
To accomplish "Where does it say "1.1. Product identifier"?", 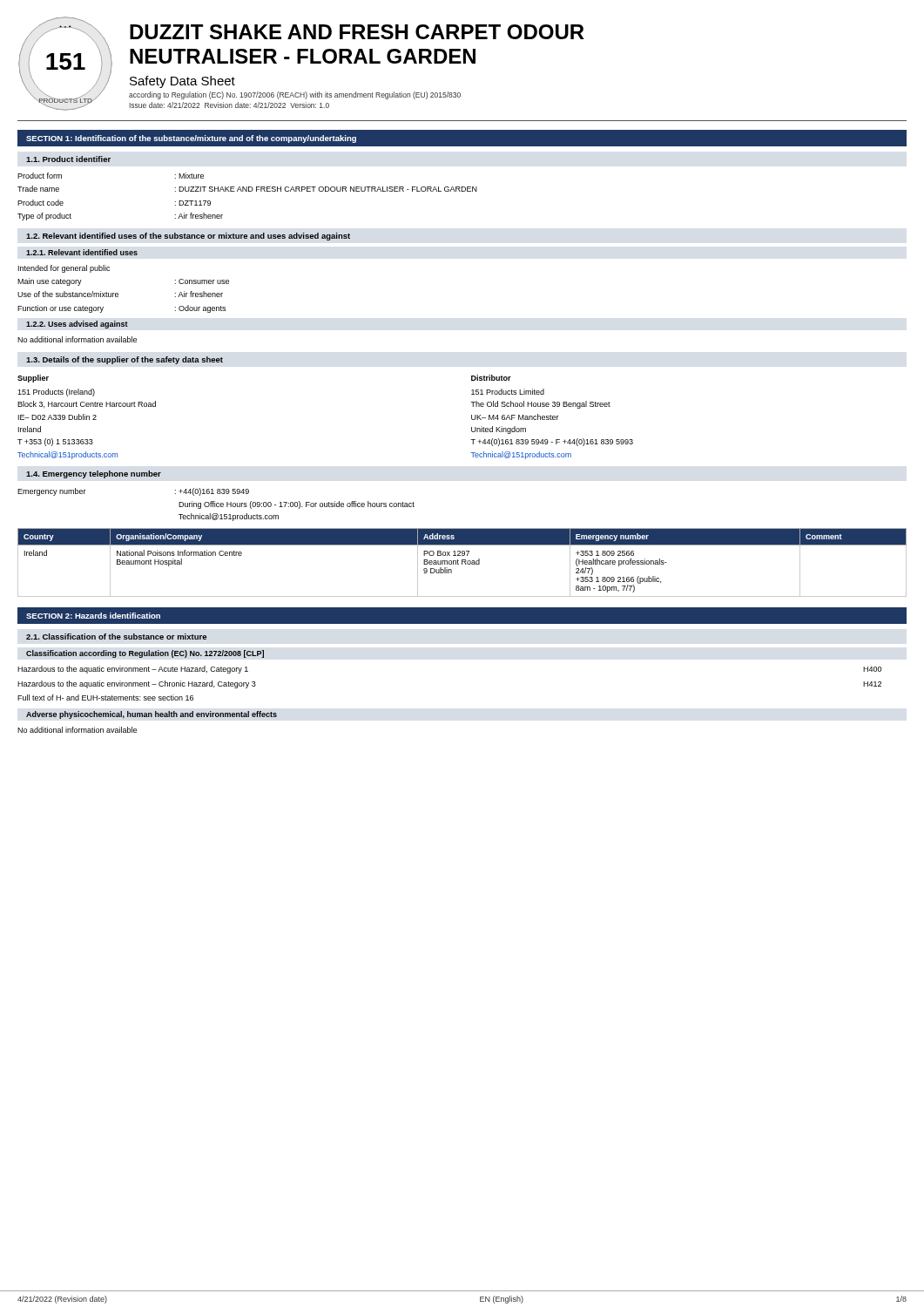I will pyautogui.click(x=68, y=159).
